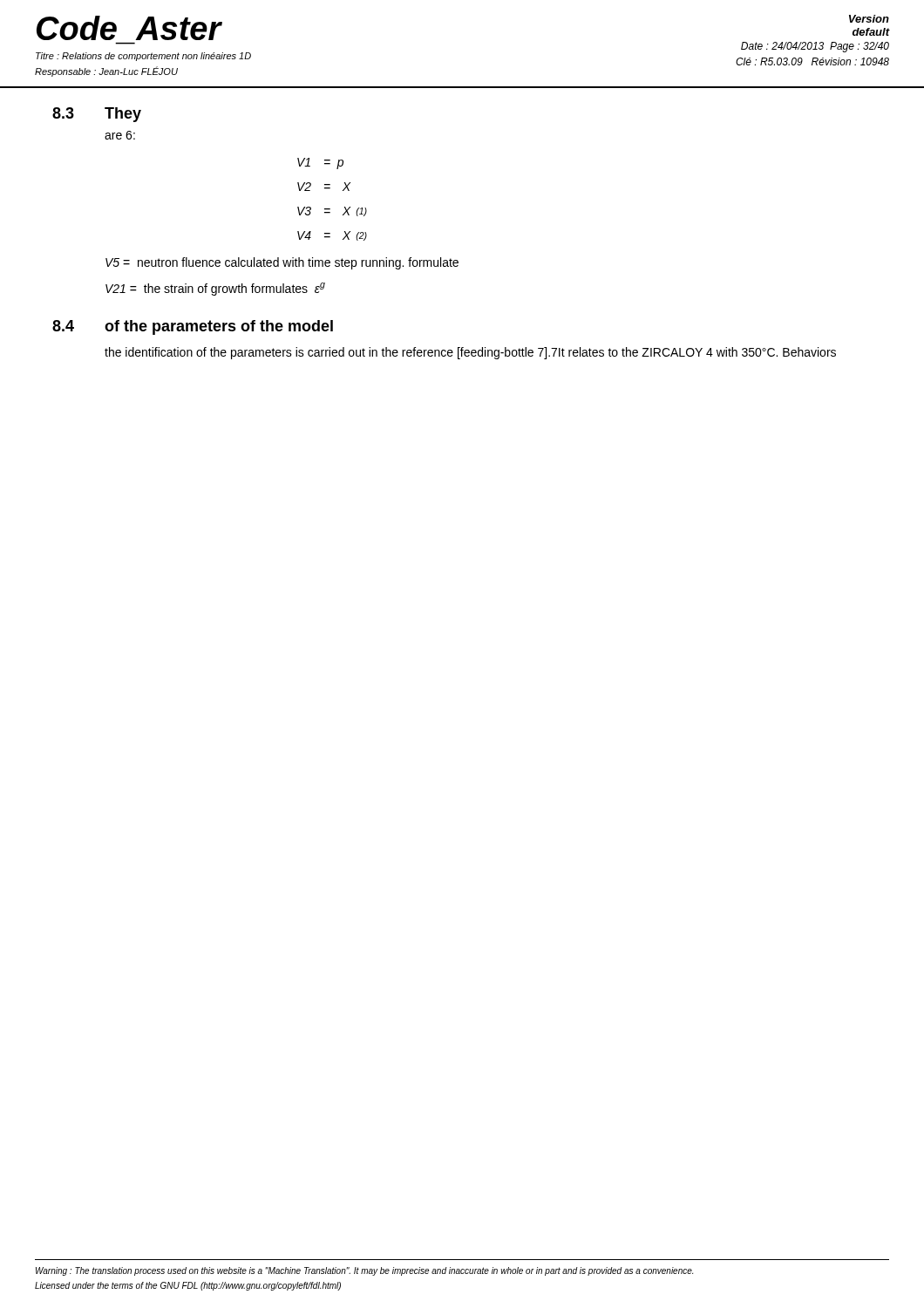Click on the text that says "V21 = the strain of growth formulates εg"
This screenshot has height=1308, width=924.
[215, 287]
